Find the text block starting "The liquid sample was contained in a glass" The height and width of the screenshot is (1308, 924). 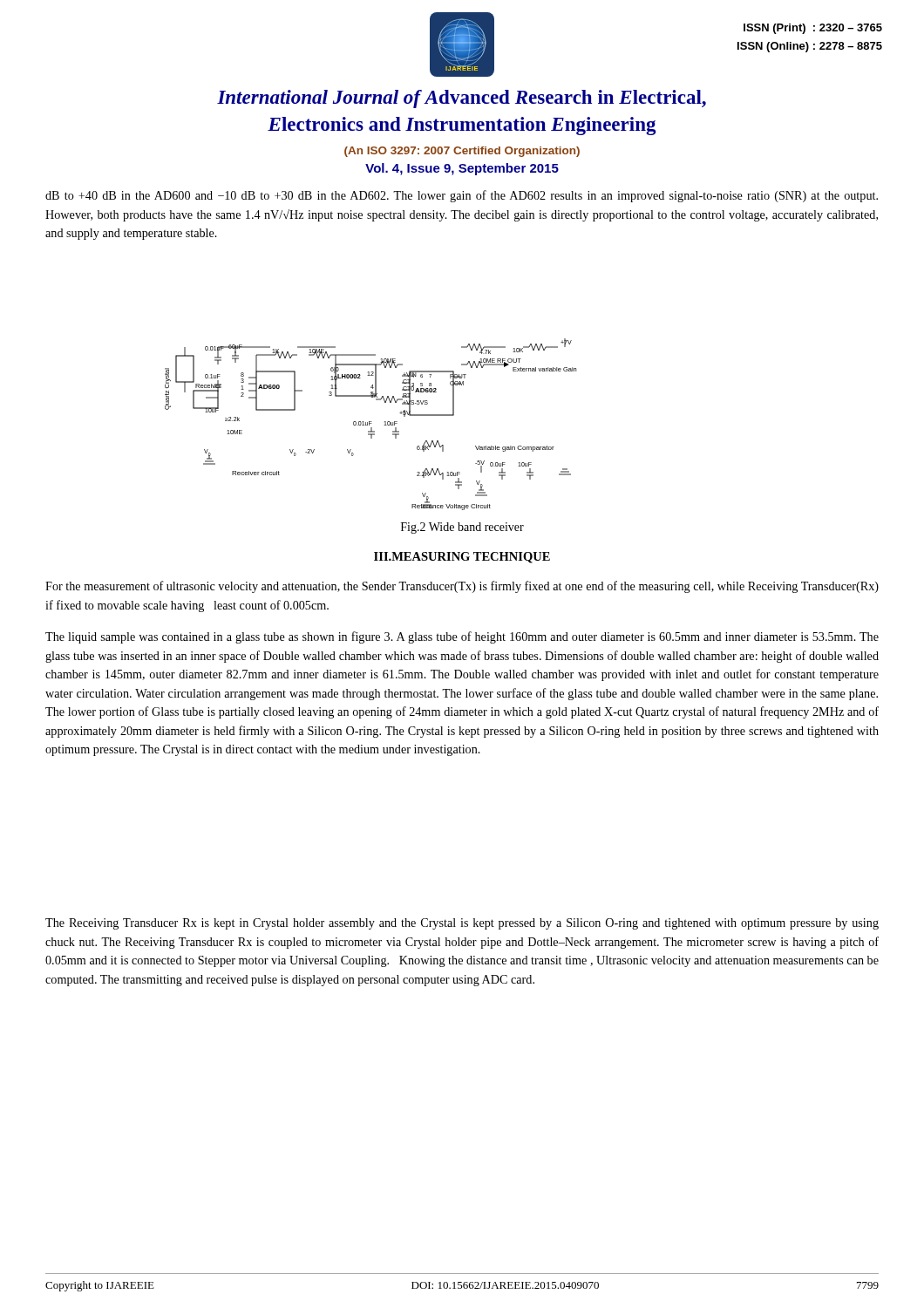(x=462, y=693)
